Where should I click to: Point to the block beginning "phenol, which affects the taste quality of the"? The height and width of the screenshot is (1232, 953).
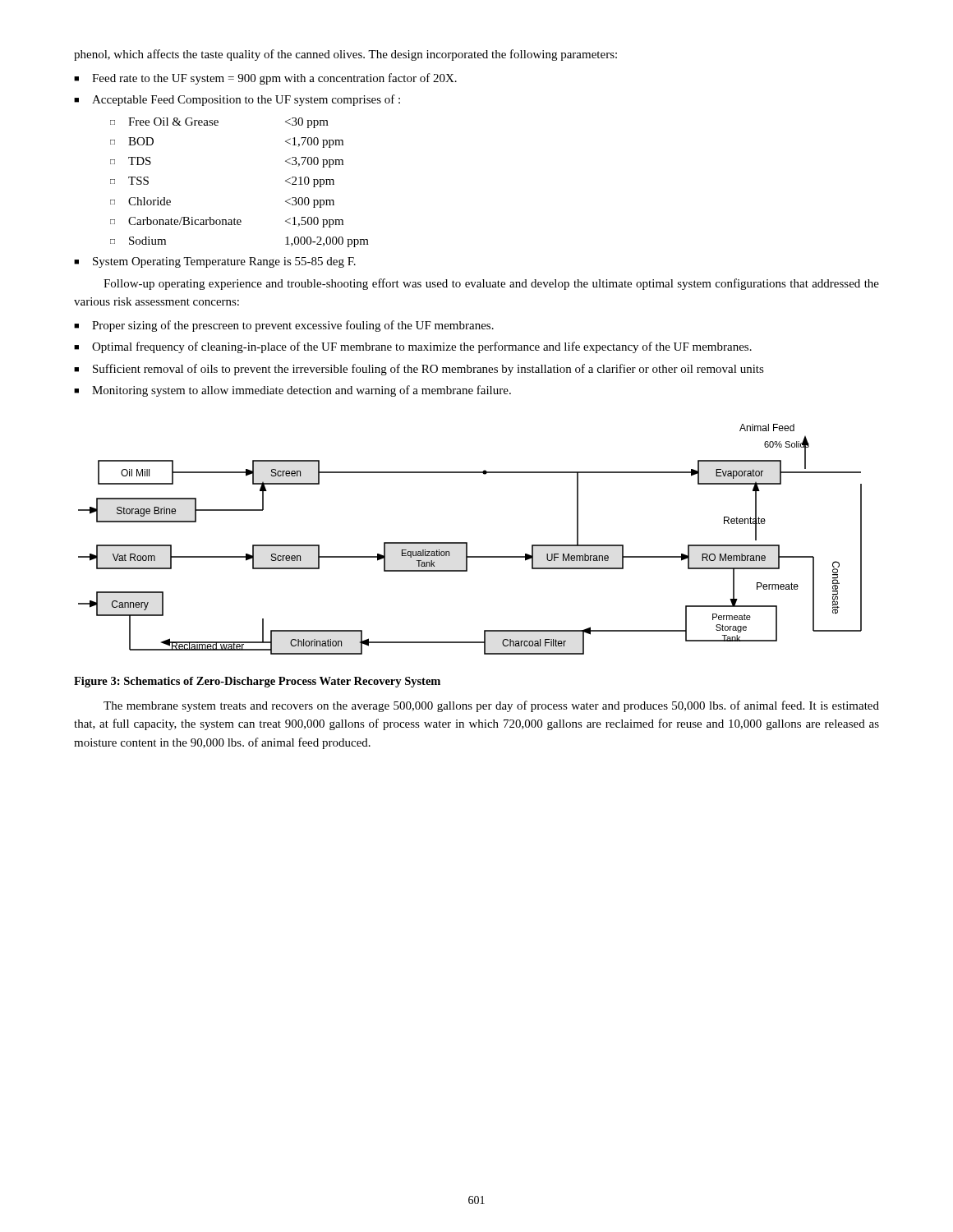click(346, 54)
